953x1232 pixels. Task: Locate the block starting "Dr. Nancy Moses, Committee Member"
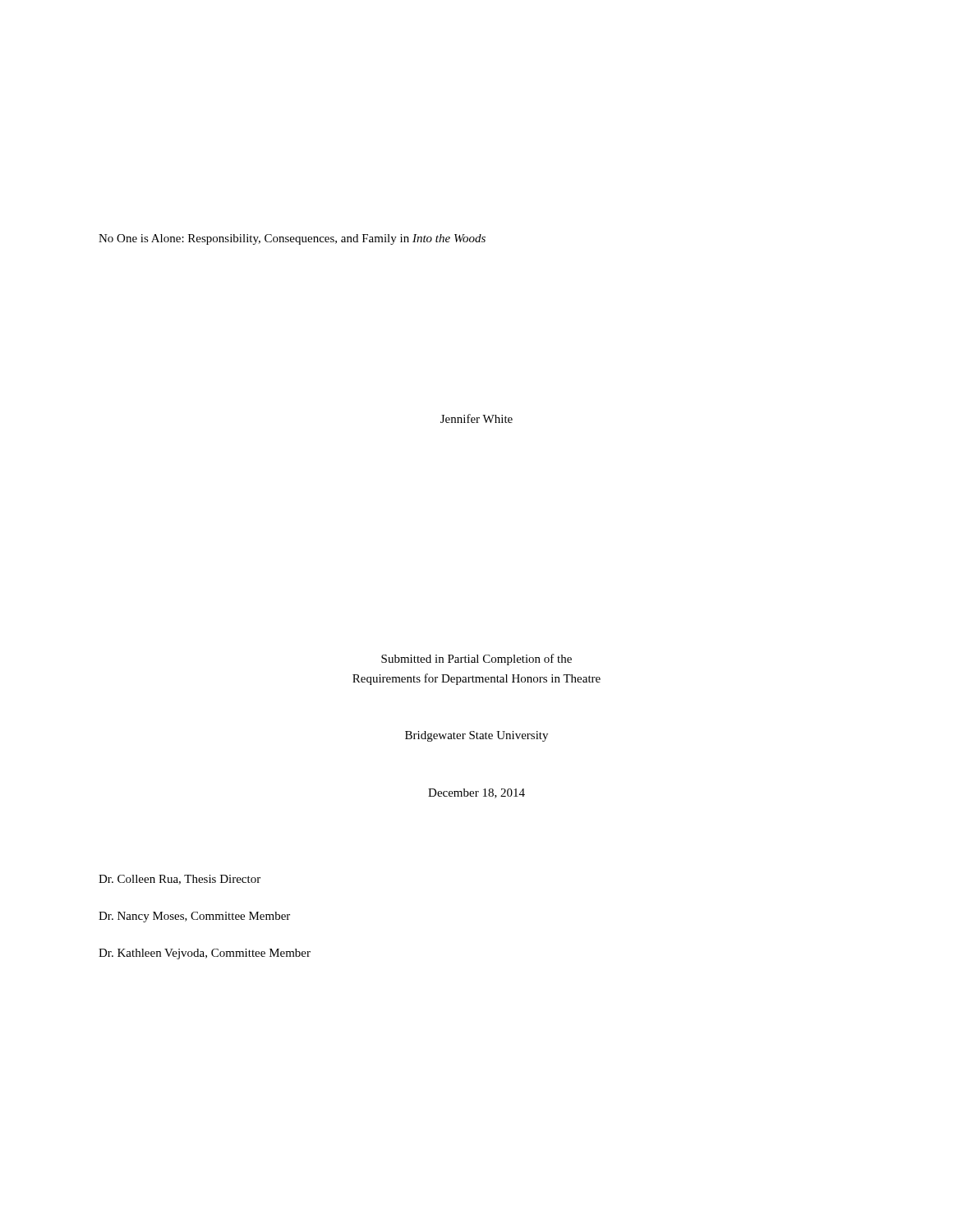(194, 916)
